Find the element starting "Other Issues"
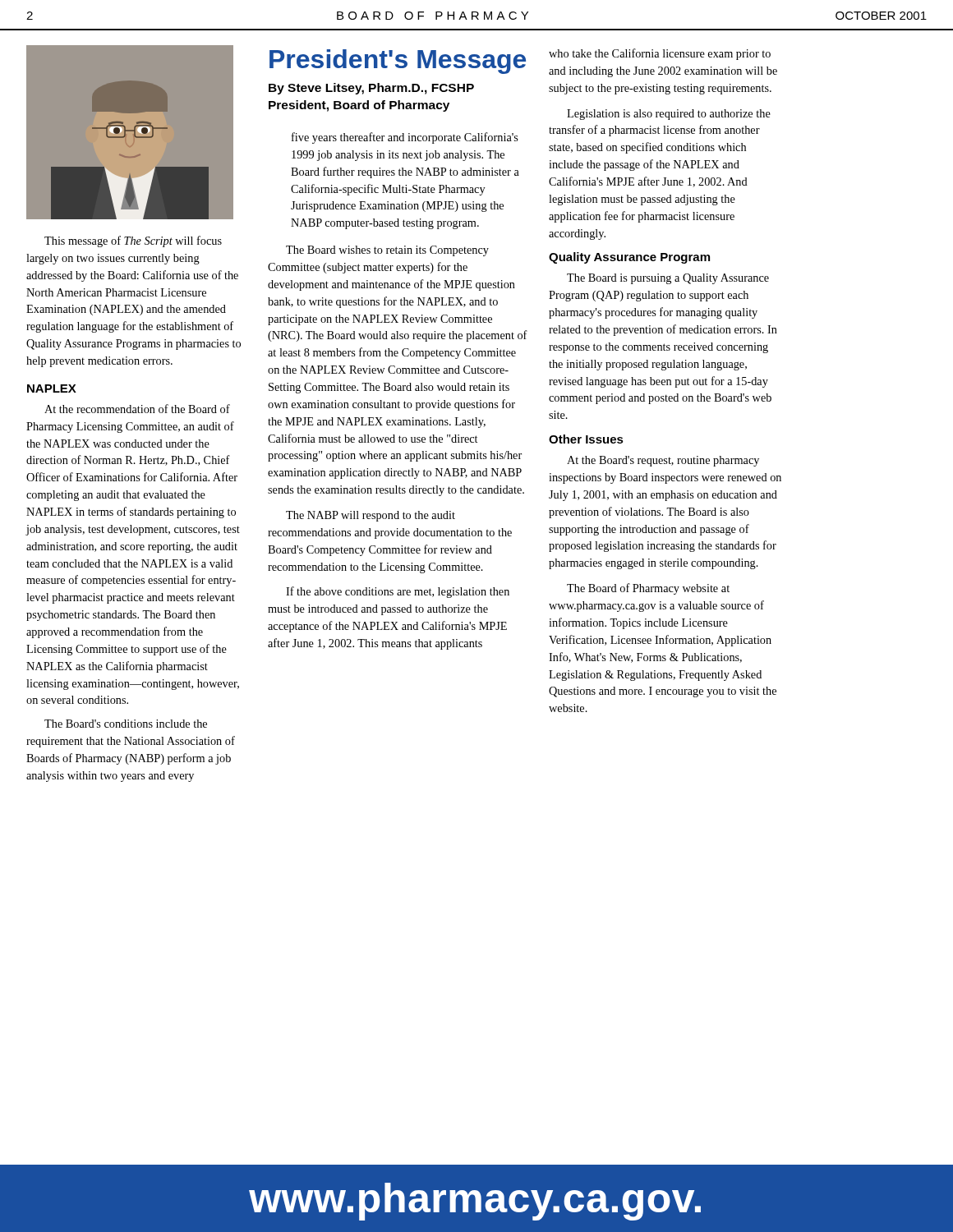This screenshot has height=1232, width=953. tap(586, 439)
